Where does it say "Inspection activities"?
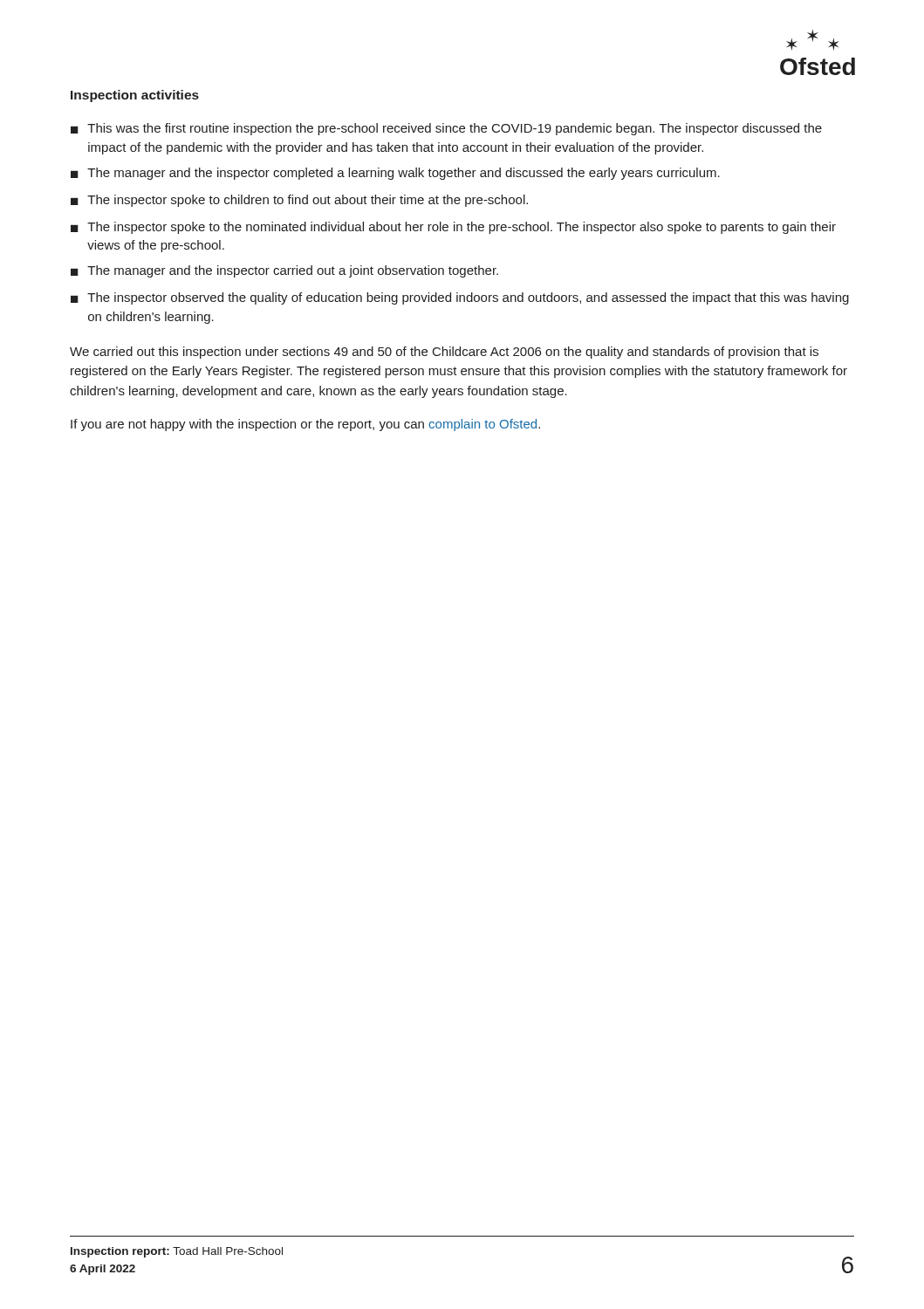 [134, 95]
